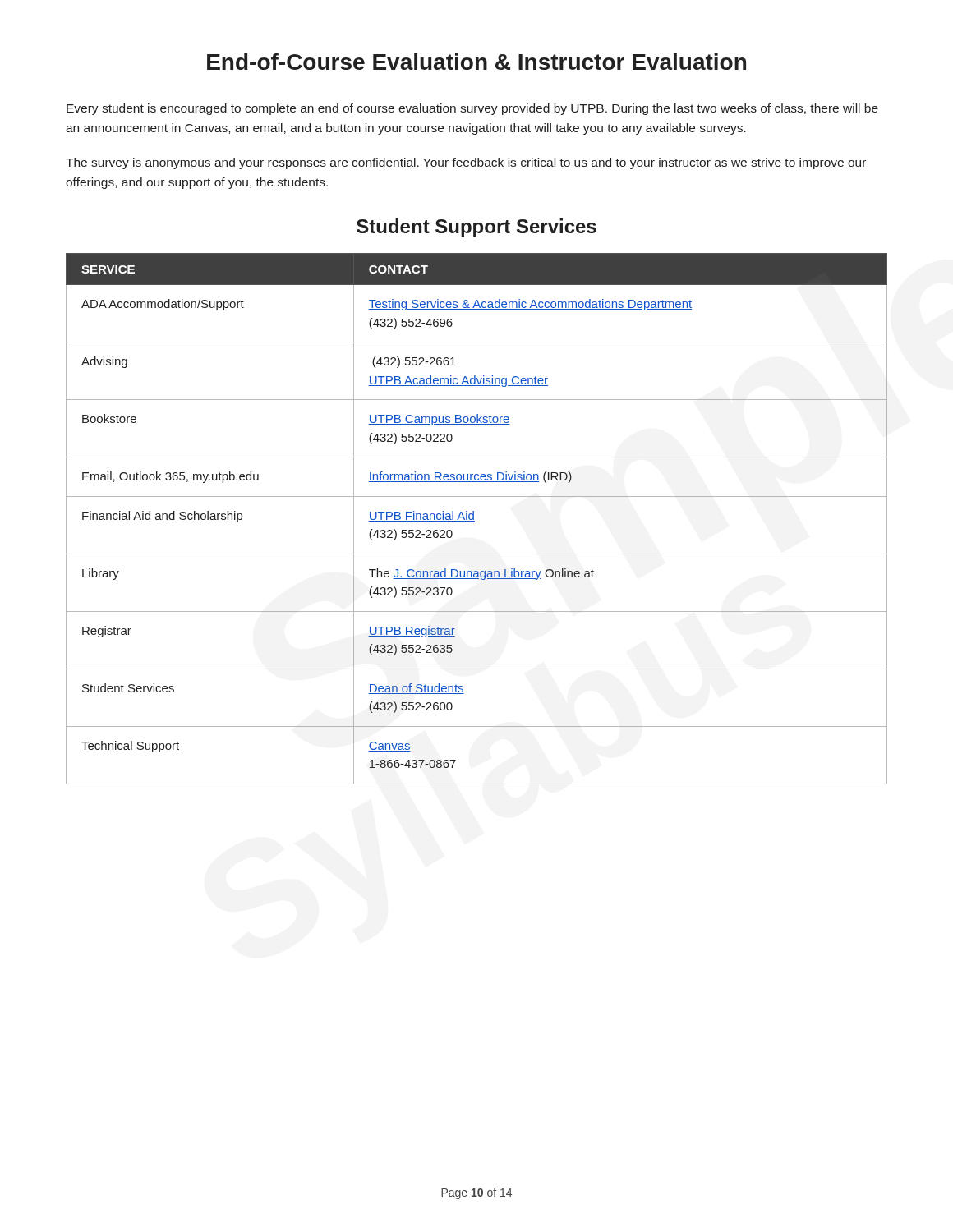Navigate to the element starting "Every student is encouraged to complete an end"
953x1232 pixels.
click(x=472, y=118)
